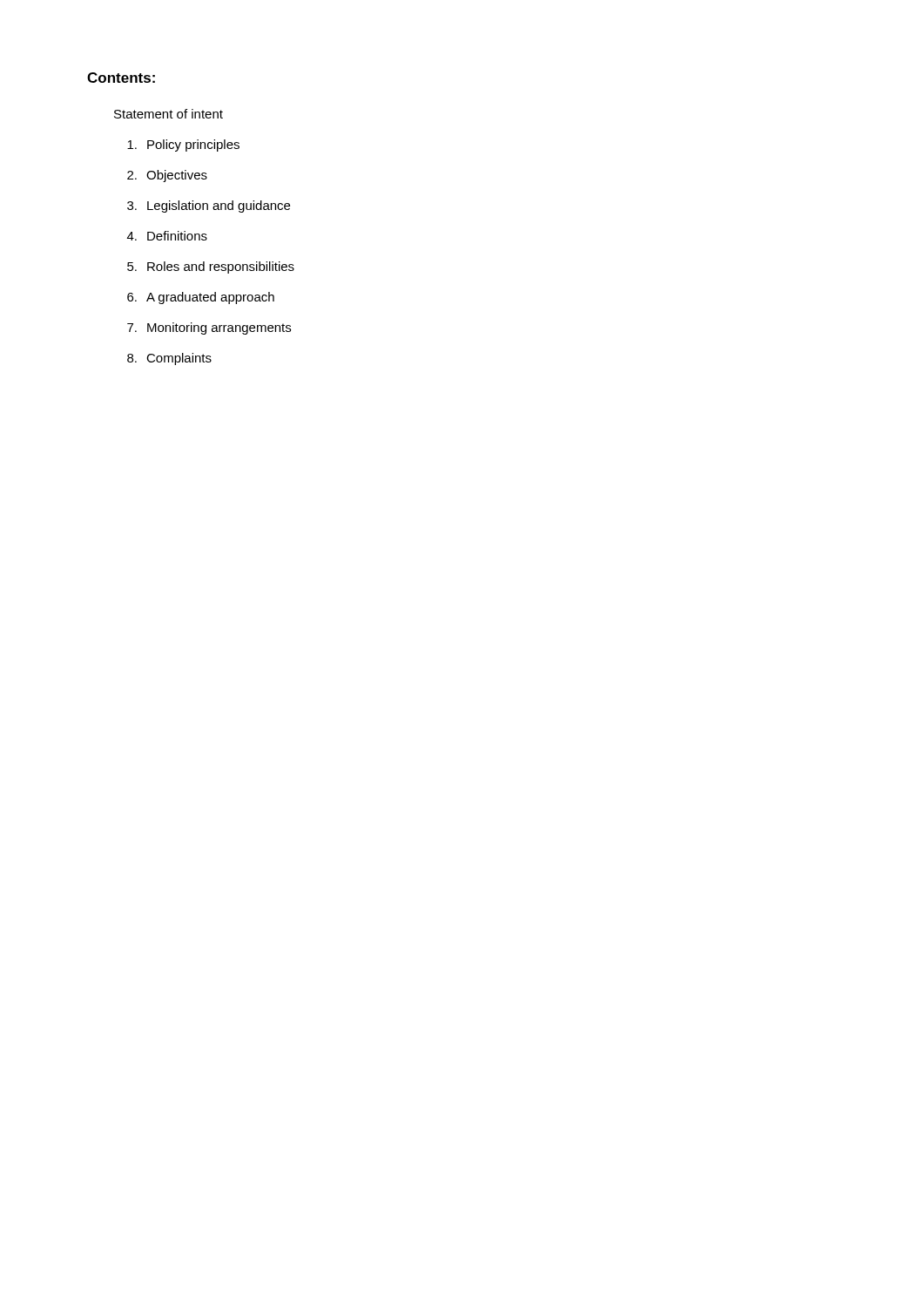
Task: Locate the list item that says "8. Complaints"
Action: 169,359
